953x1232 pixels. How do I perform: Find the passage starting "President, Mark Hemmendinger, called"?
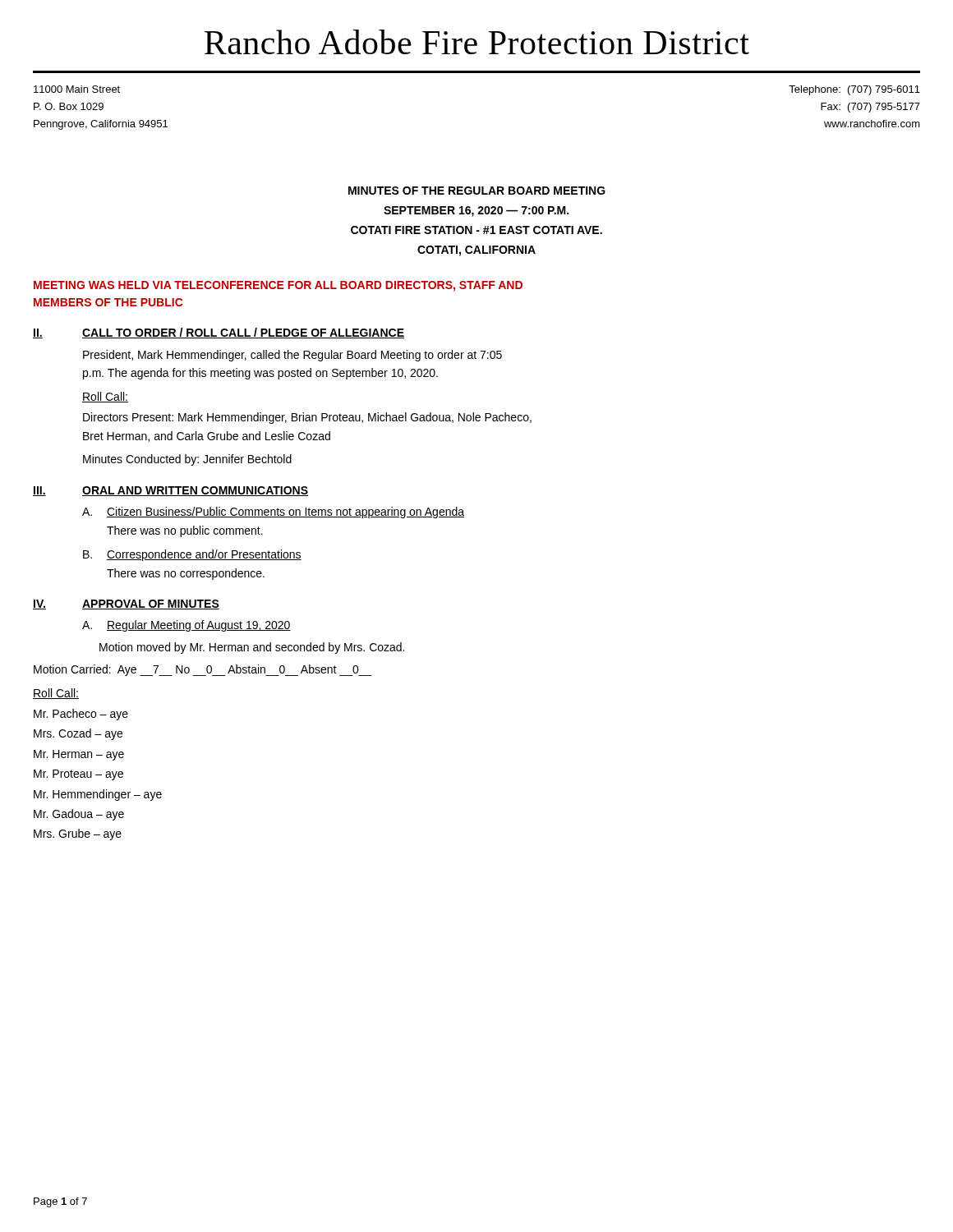[292, 364]
